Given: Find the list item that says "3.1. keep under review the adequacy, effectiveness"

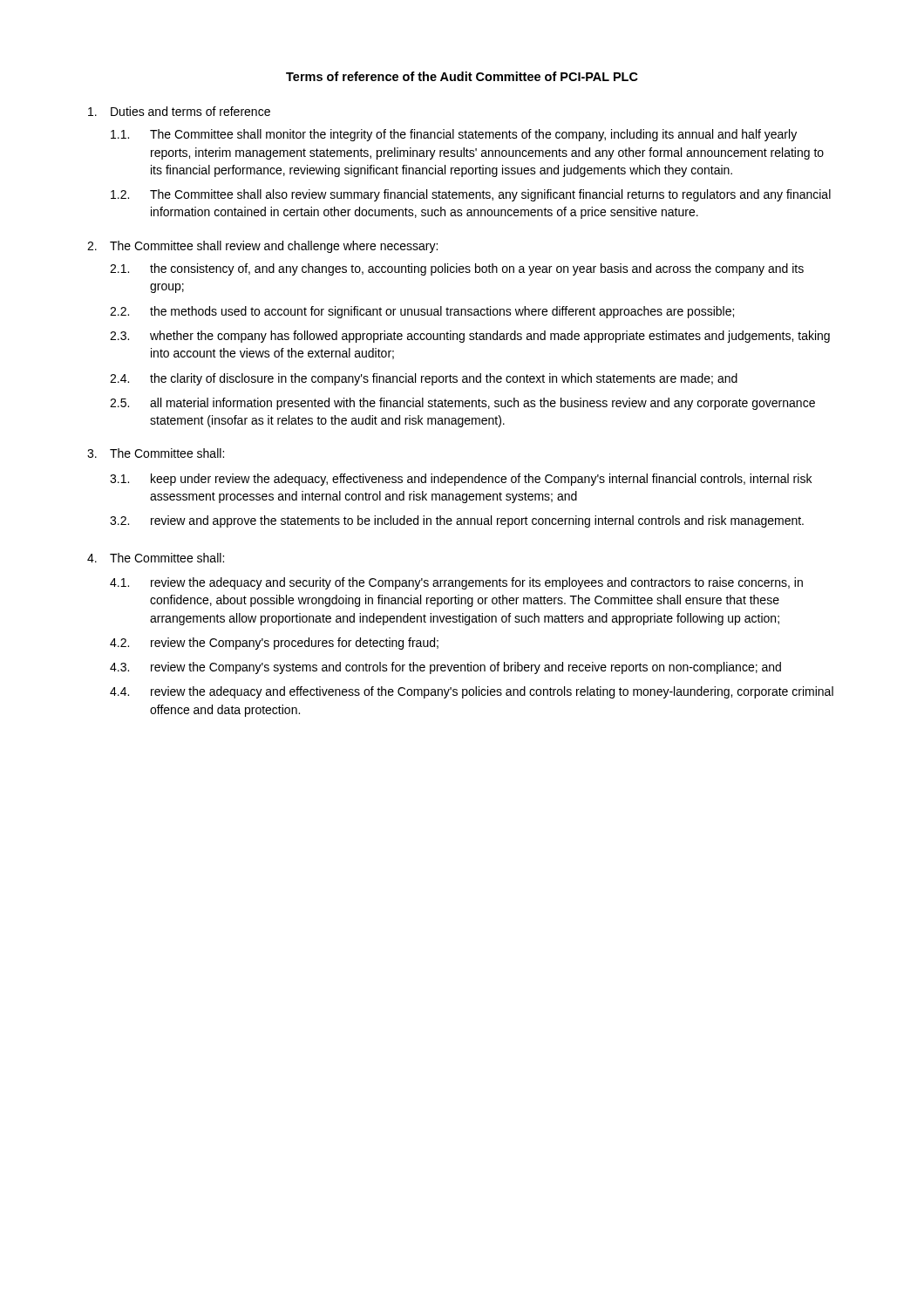Looking at the screenshot, I should [x=473, y=487].
